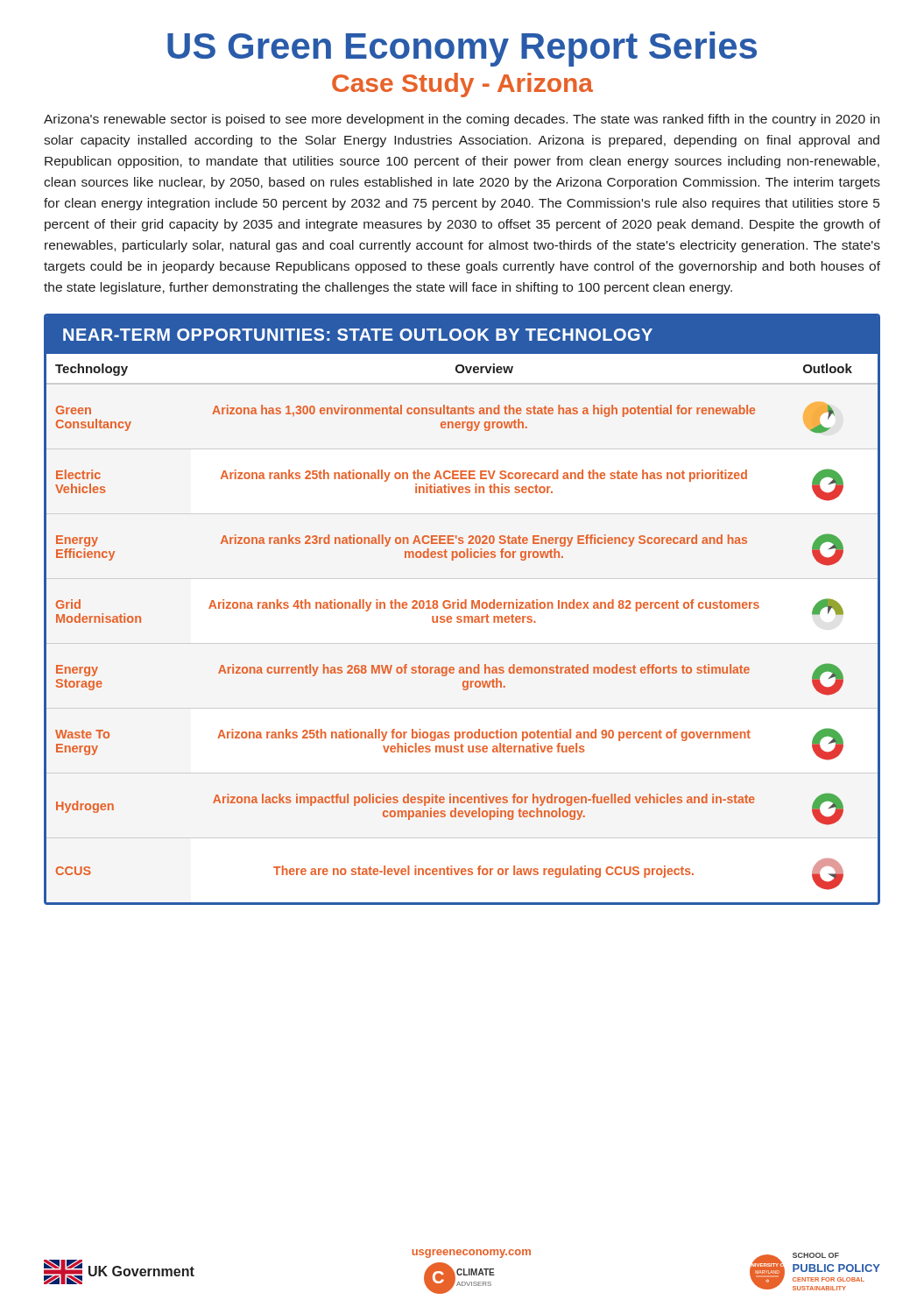Select the text starting "US Green Economy Report Series Case"
Viewport: 924px width, 1314px height.
coord(462,62)
